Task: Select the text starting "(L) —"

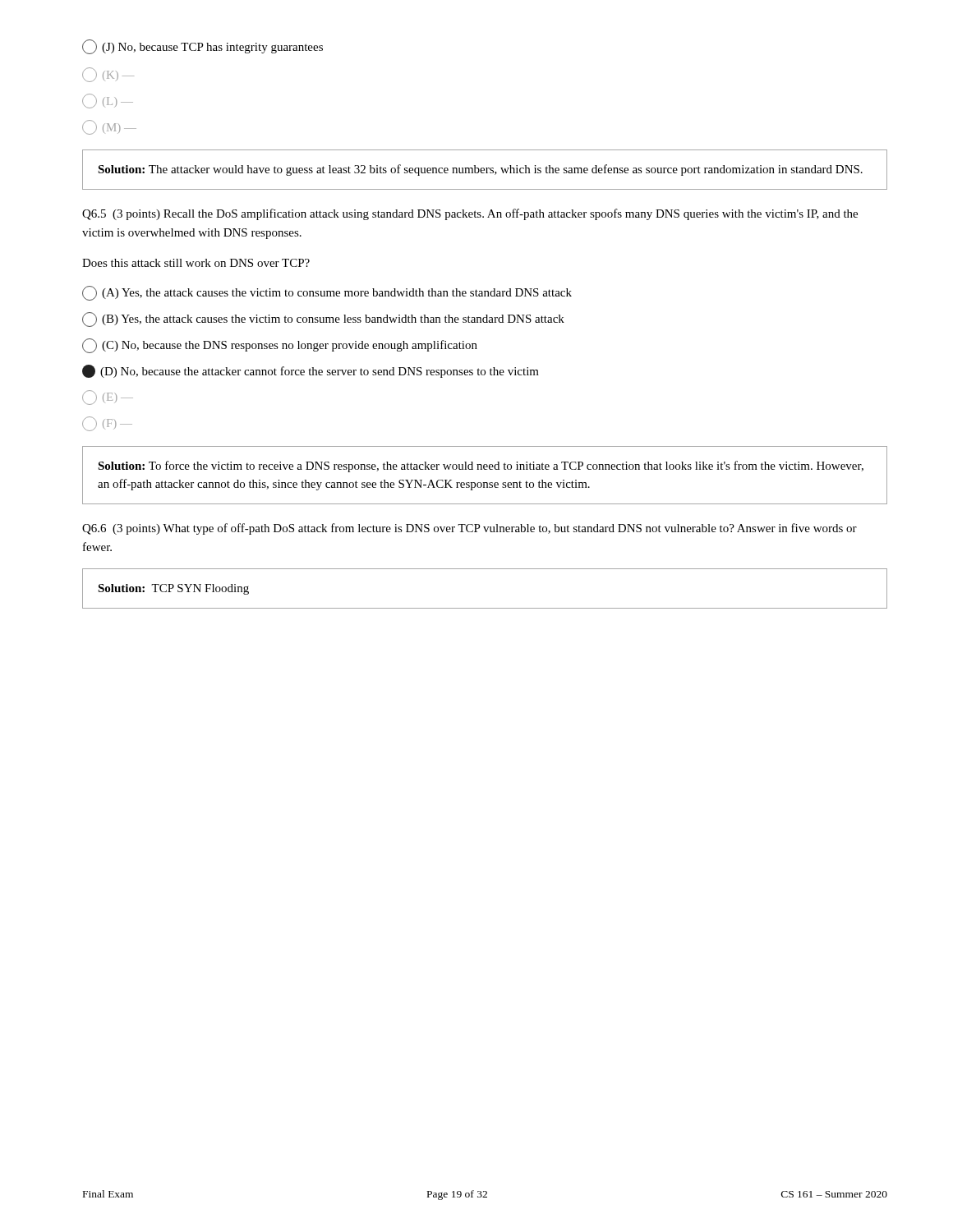Action: [x=108, y=101]
